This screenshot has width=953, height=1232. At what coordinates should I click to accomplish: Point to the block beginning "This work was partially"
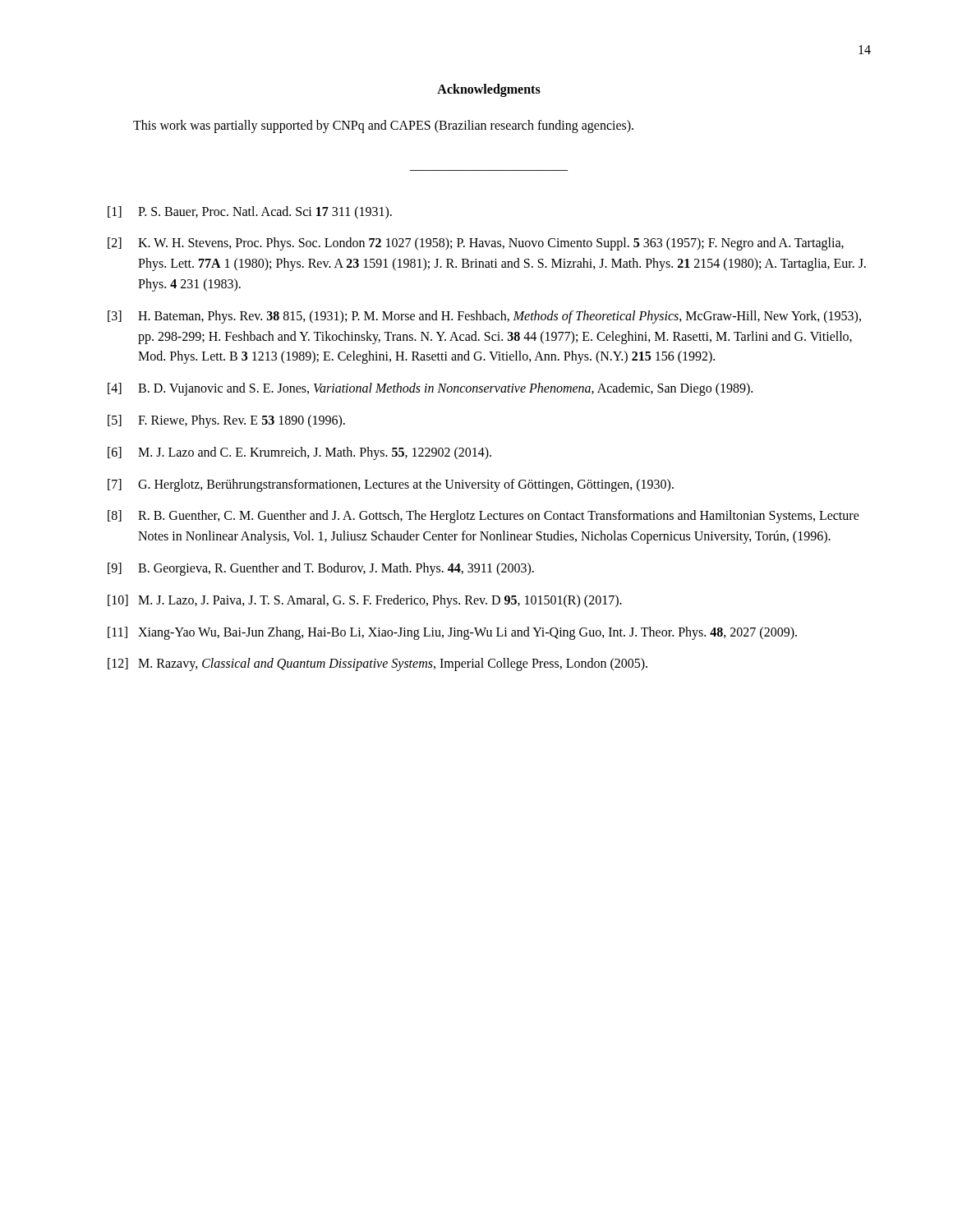pos(384,125)
